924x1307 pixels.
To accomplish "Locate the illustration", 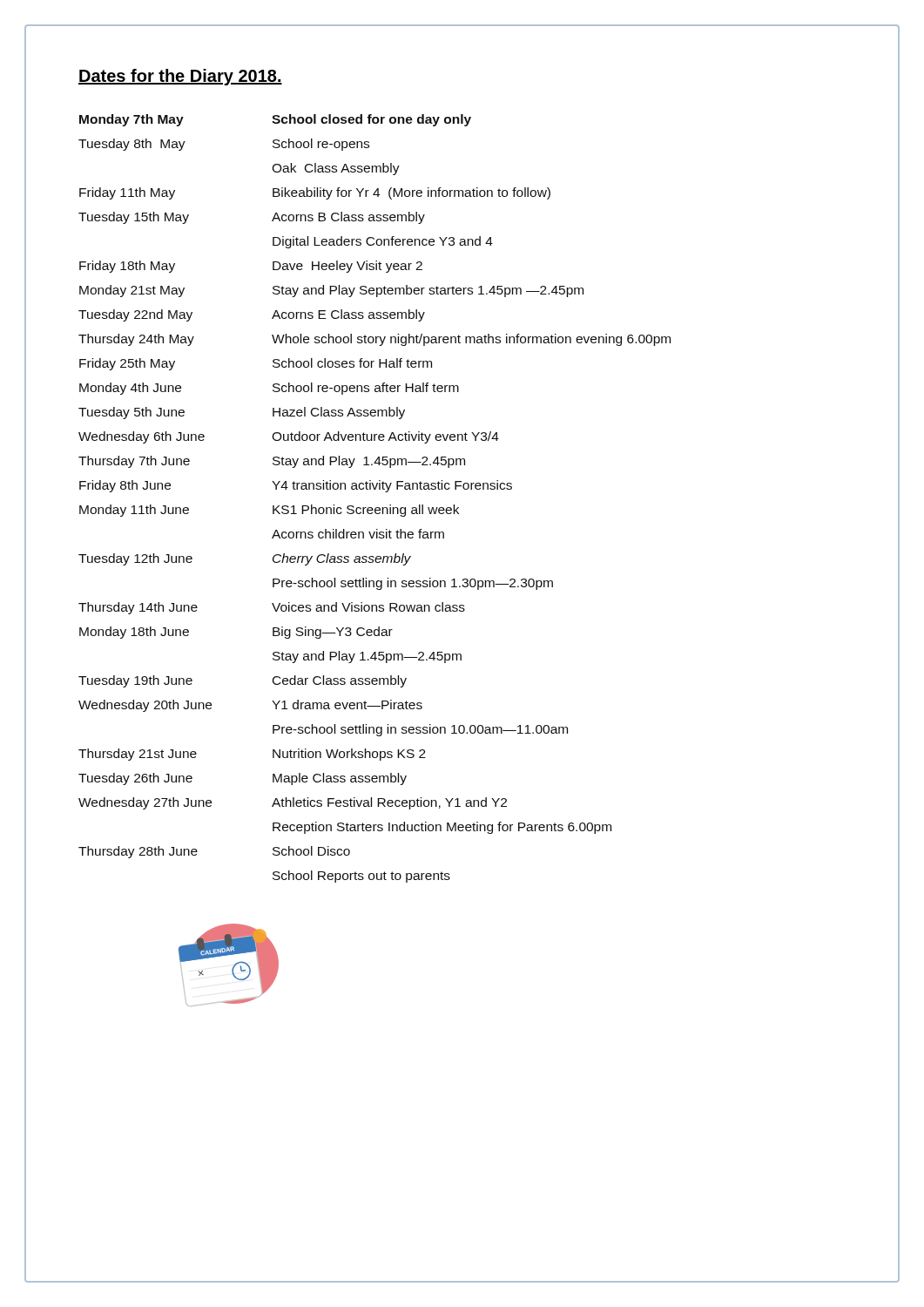I will 462,962.
